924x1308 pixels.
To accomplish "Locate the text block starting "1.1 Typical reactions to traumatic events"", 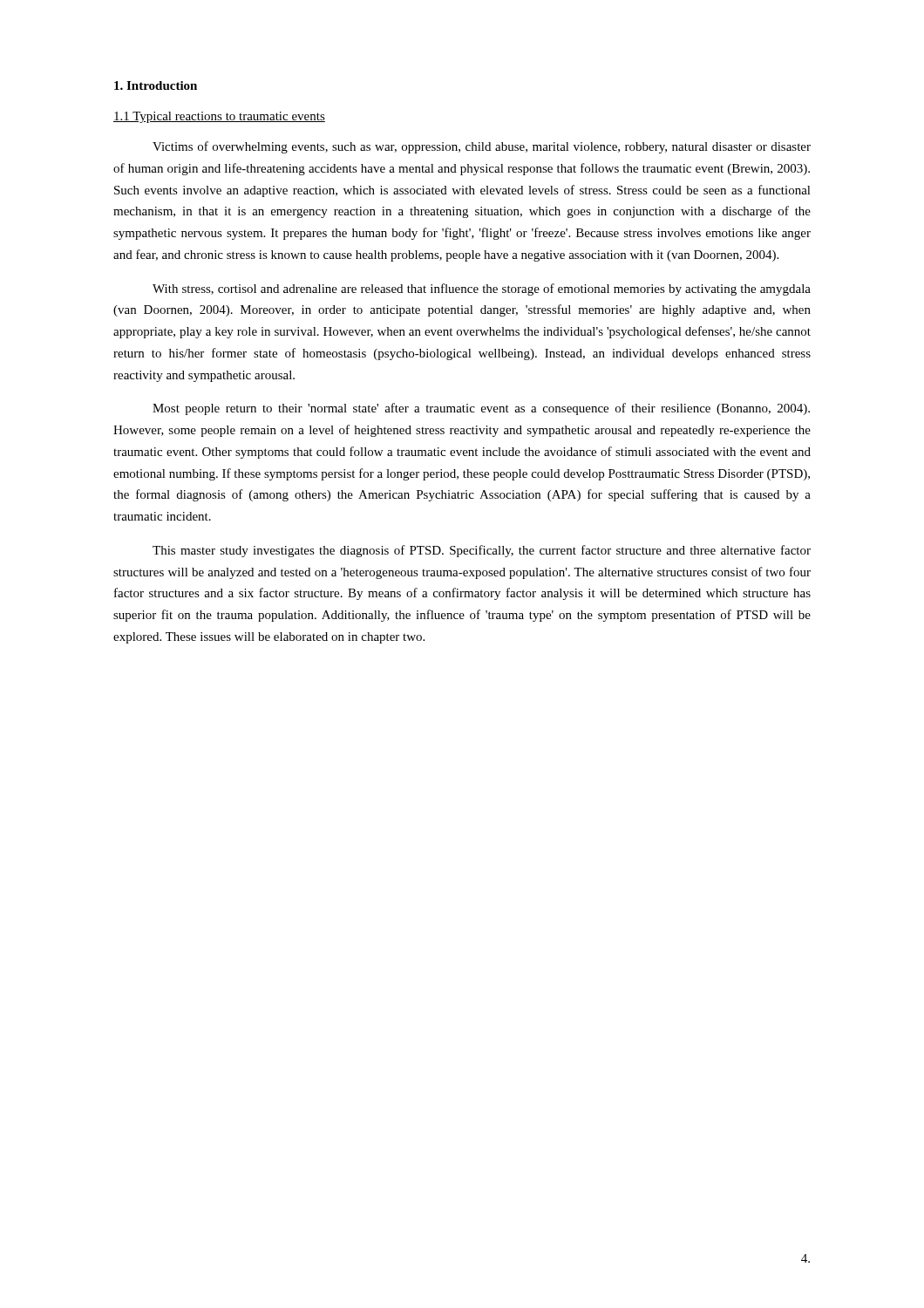I will coord(219,116).
